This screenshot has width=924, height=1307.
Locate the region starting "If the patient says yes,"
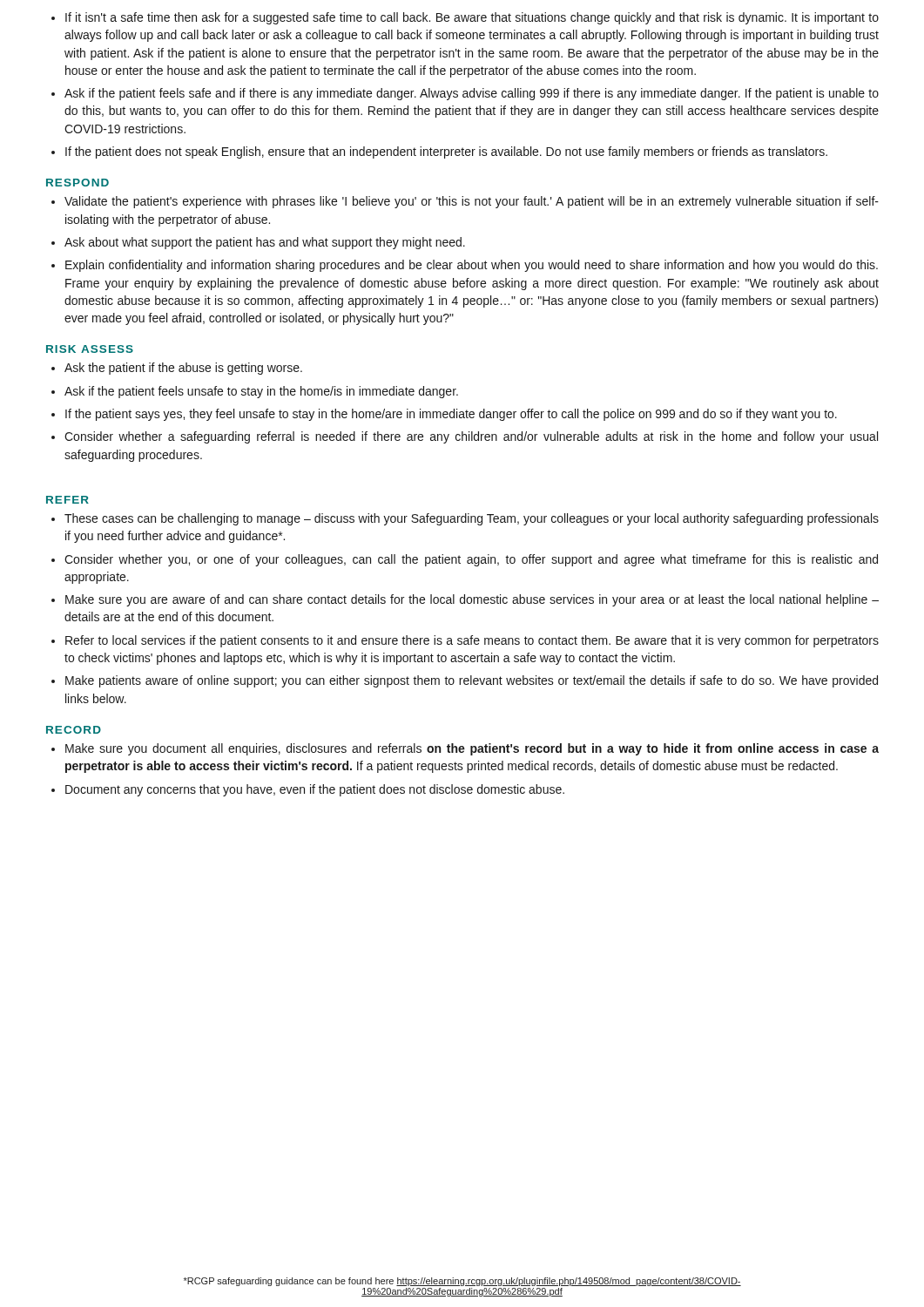(462, 414)
